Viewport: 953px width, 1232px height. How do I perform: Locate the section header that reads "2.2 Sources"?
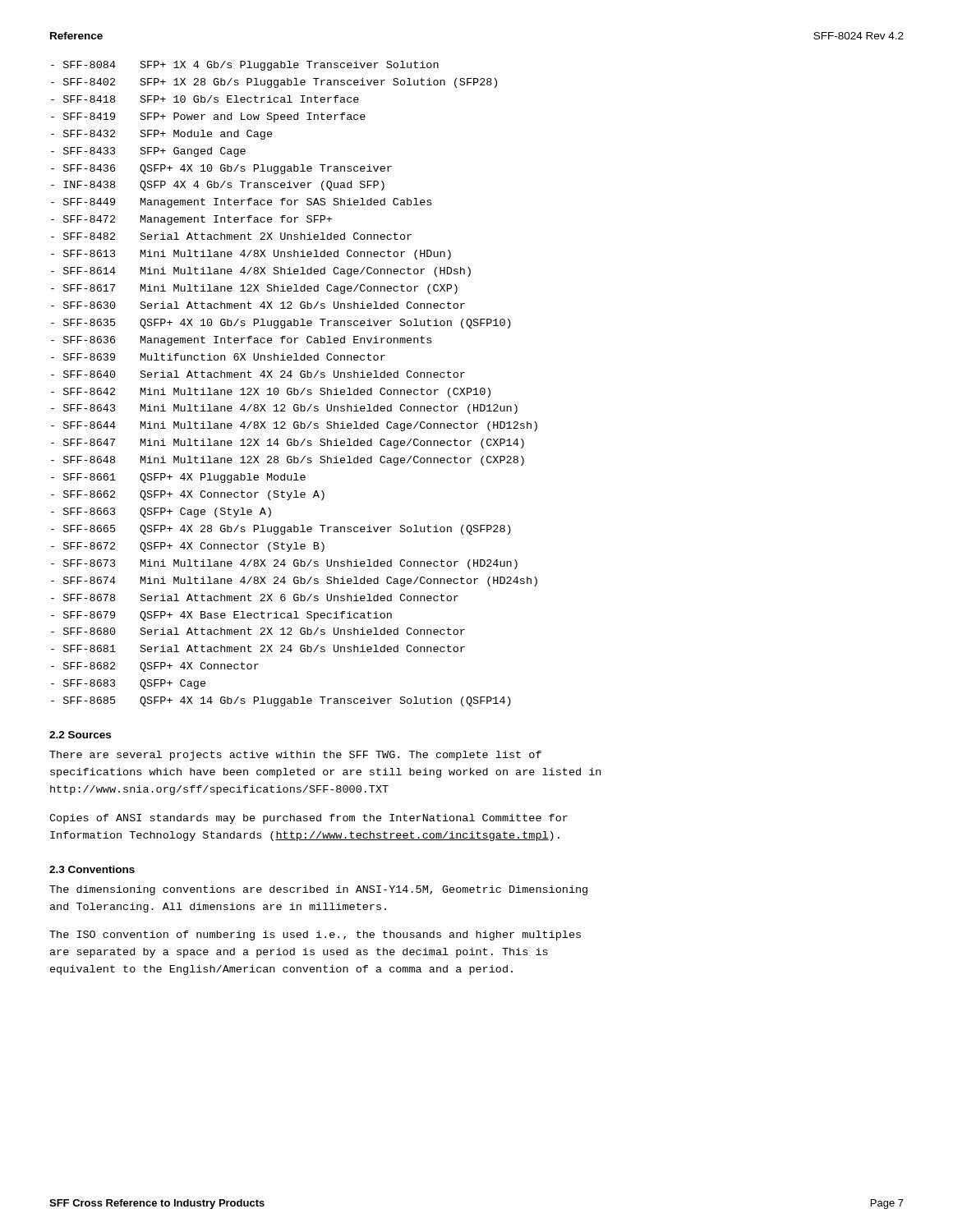click(x=80, y=735)
